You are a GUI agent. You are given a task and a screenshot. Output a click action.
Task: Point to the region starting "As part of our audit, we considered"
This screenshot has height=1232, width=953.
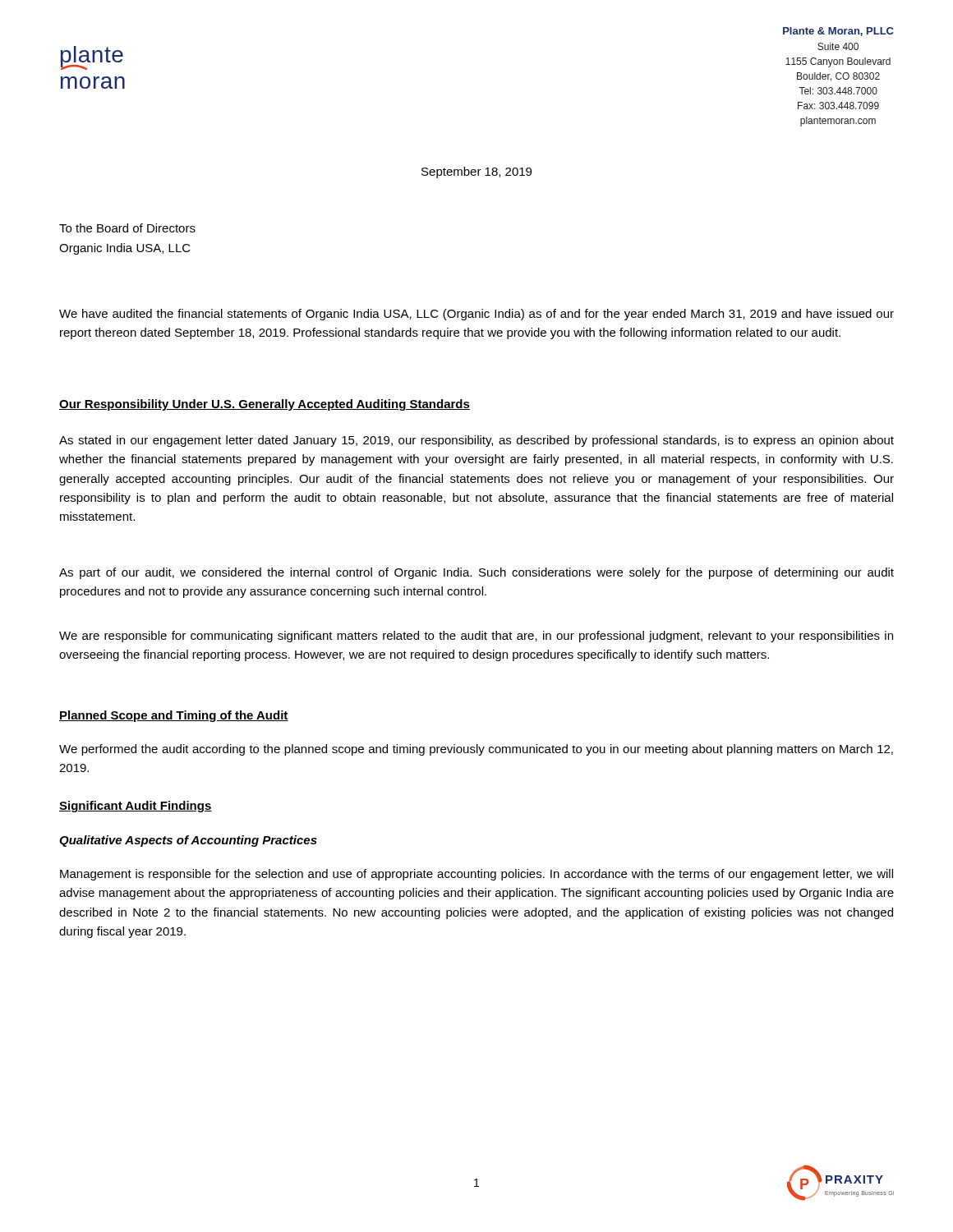point(476,582)
